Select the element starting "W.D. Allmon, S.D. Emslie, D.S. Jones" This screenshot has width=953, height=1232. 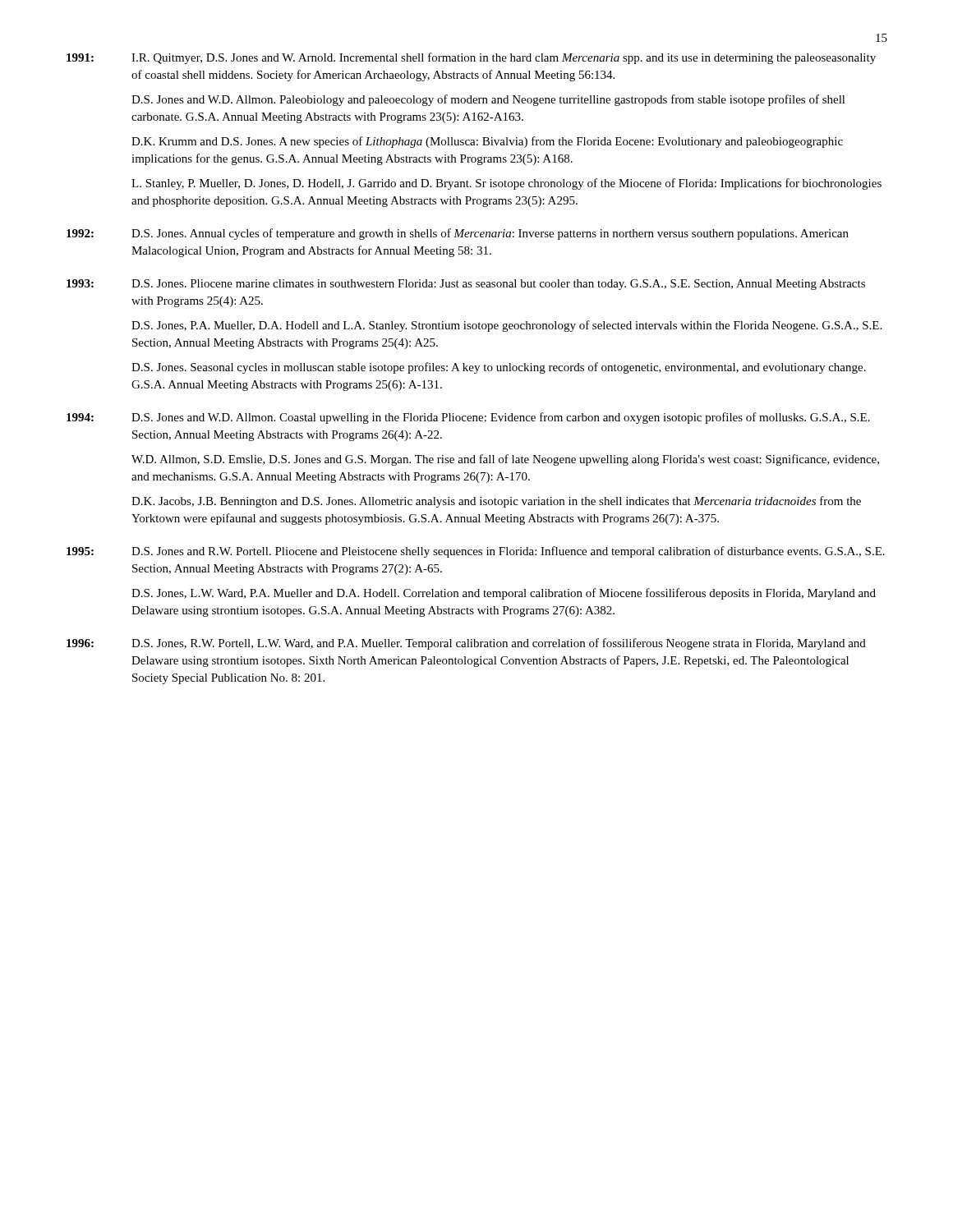[506, 468]
